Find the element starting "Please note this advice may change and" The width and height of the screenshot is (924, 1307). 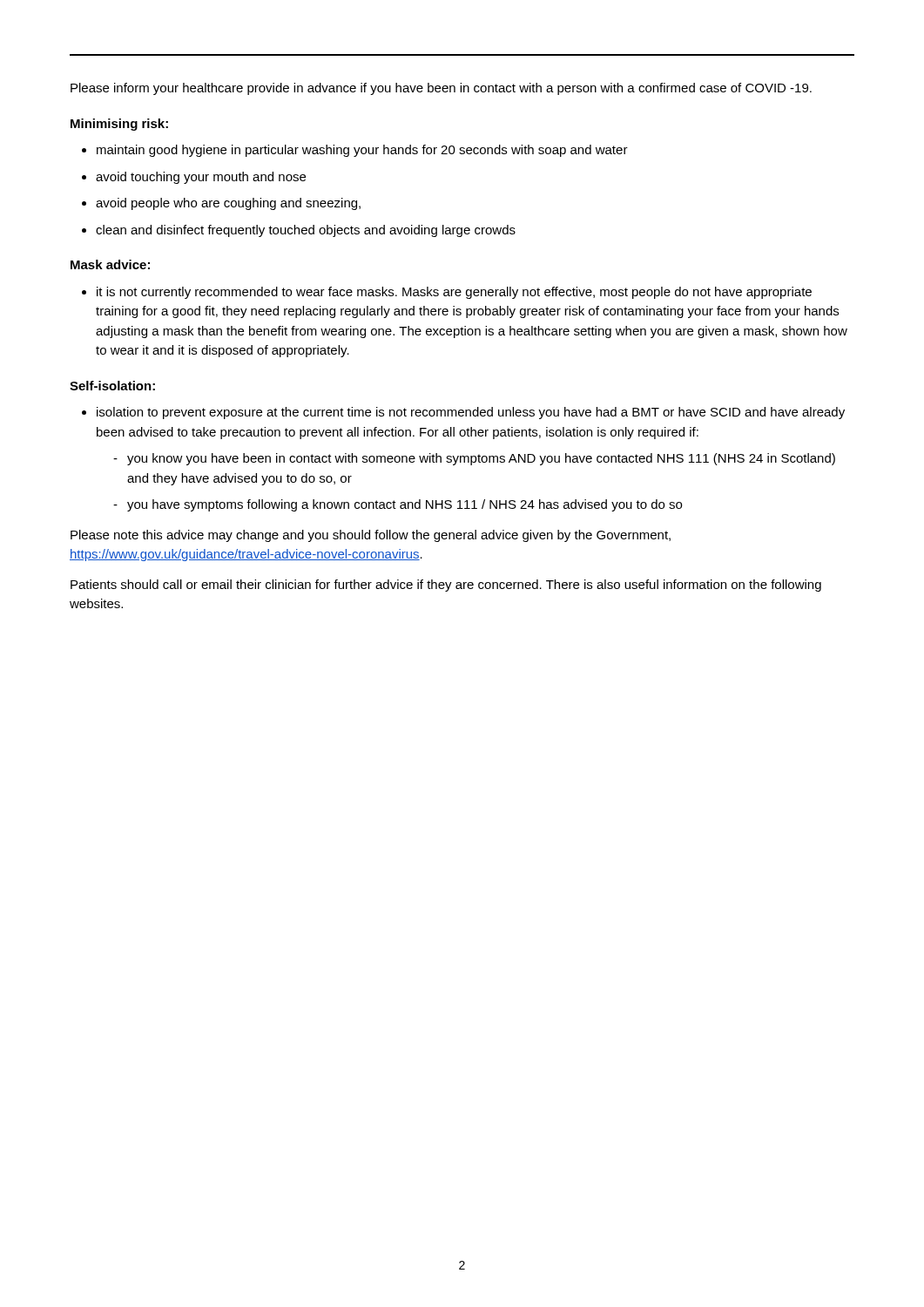[x=462, y=545]
